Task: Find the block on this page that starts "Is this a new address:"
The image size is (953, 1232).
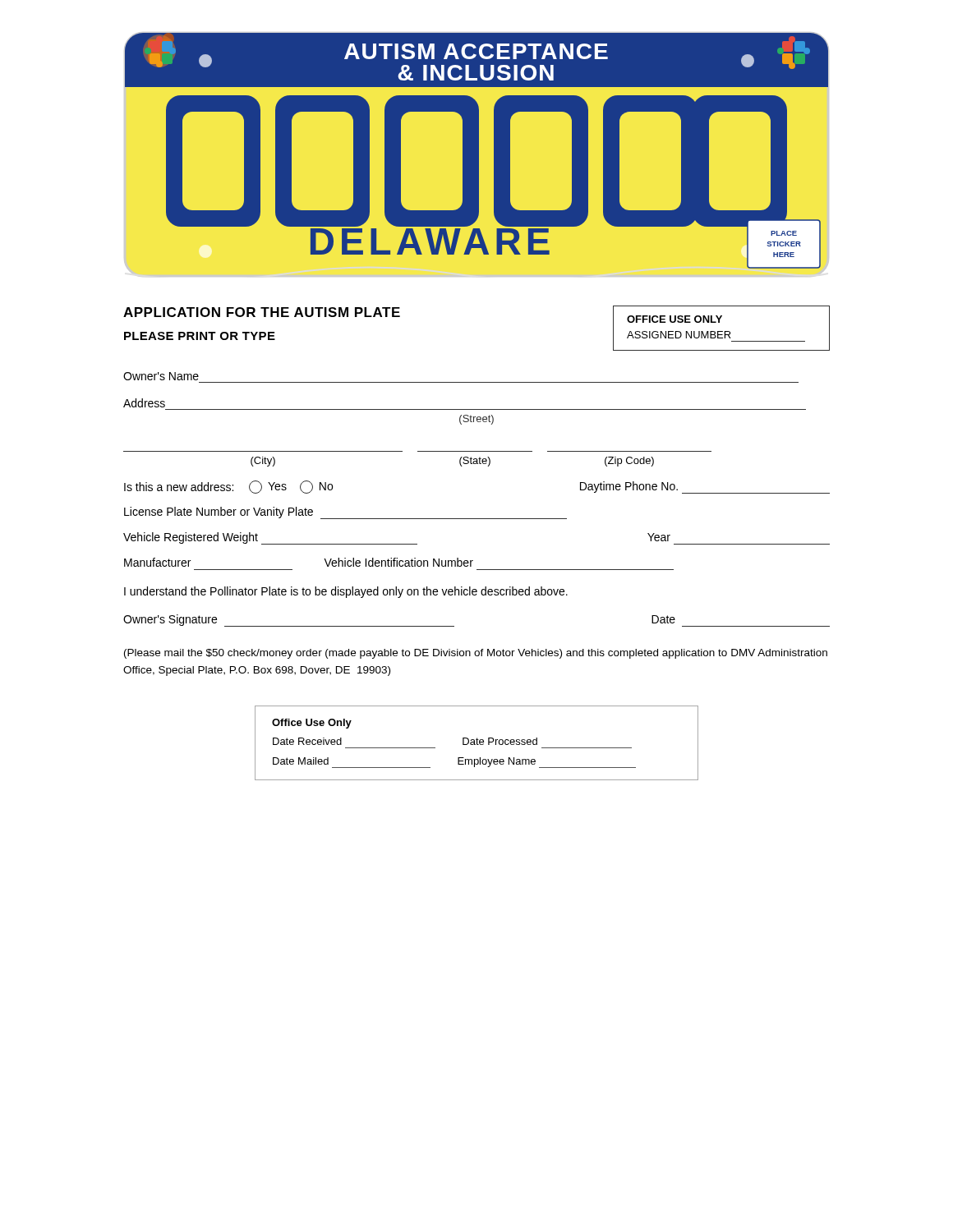Action: [175, 487]
